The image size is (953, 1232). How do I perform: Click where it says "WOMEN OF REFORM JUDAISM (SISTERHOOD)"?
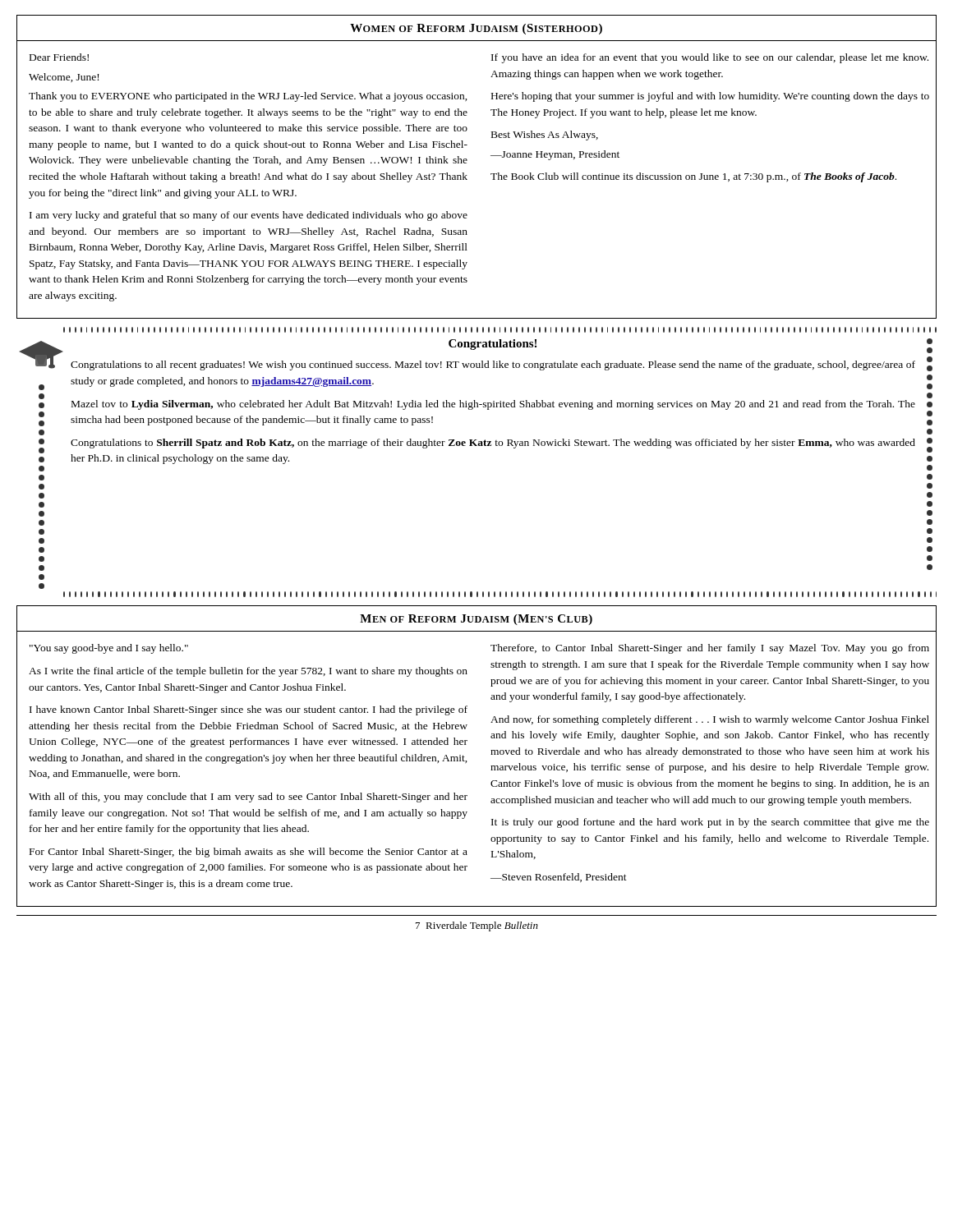pos(476,28)
